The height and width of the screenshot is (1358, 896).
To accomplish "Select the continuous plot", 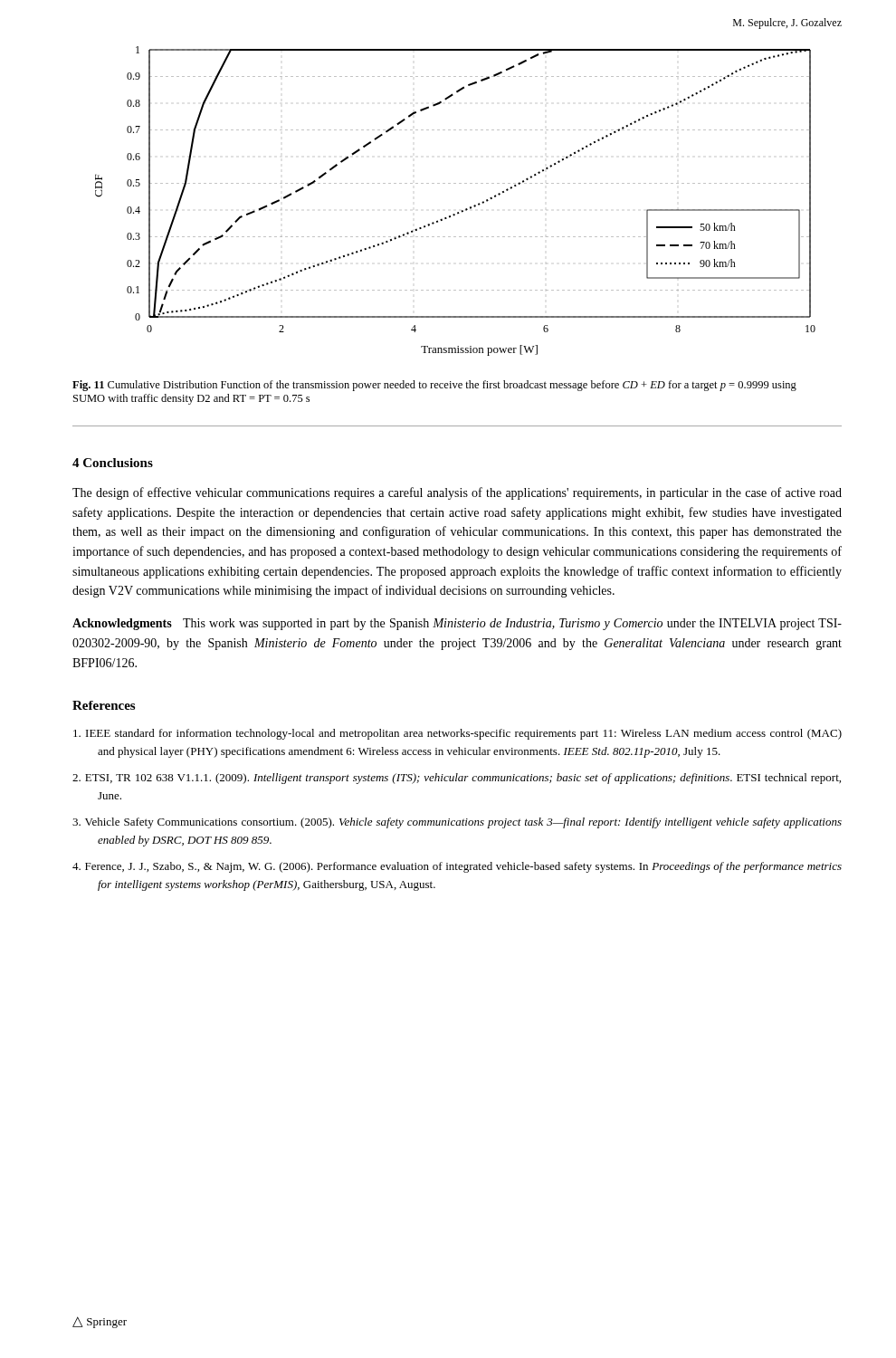I will (457, 204).
